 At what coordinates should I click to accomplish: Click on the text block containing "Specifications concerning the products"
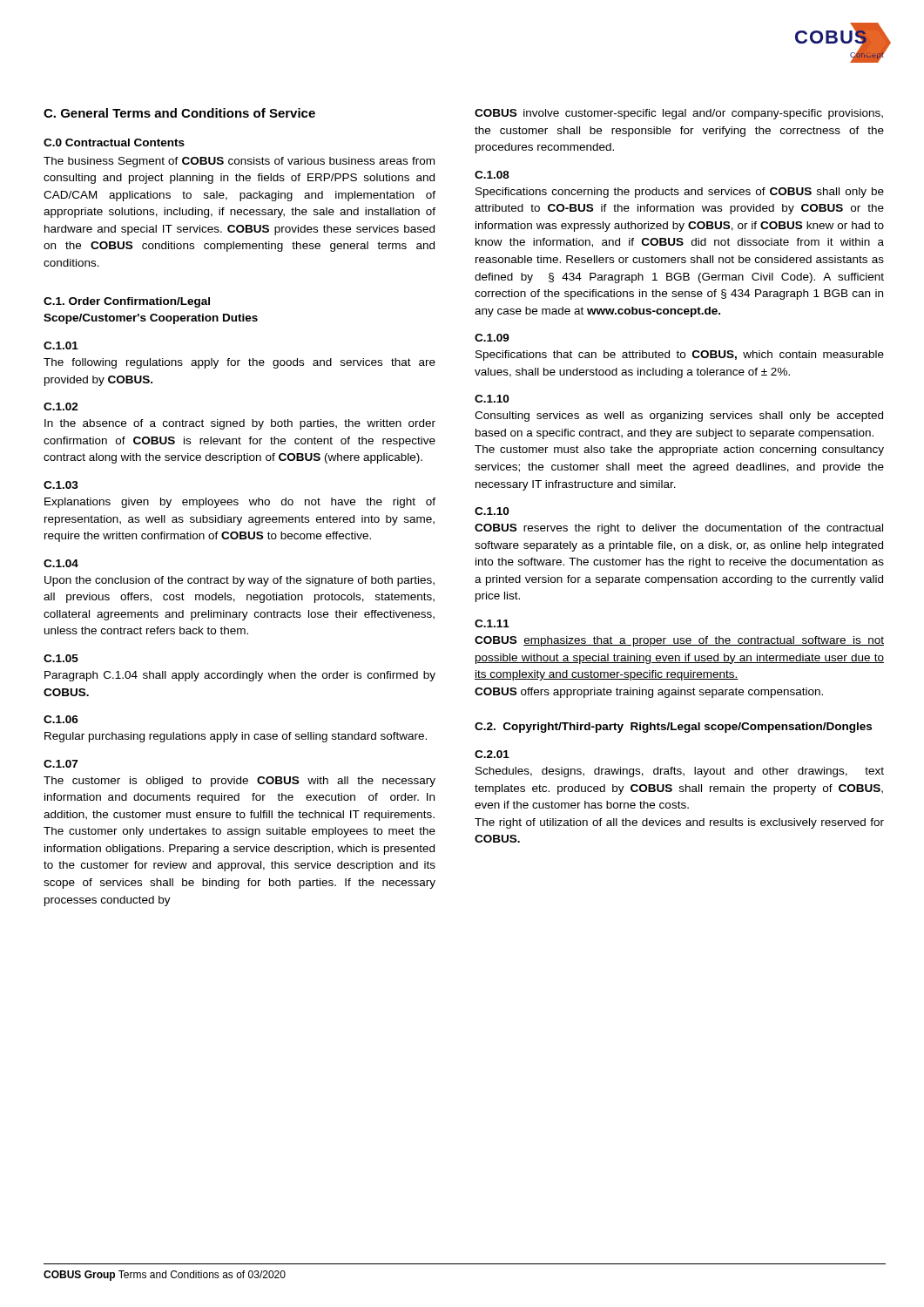coord(679,251)
